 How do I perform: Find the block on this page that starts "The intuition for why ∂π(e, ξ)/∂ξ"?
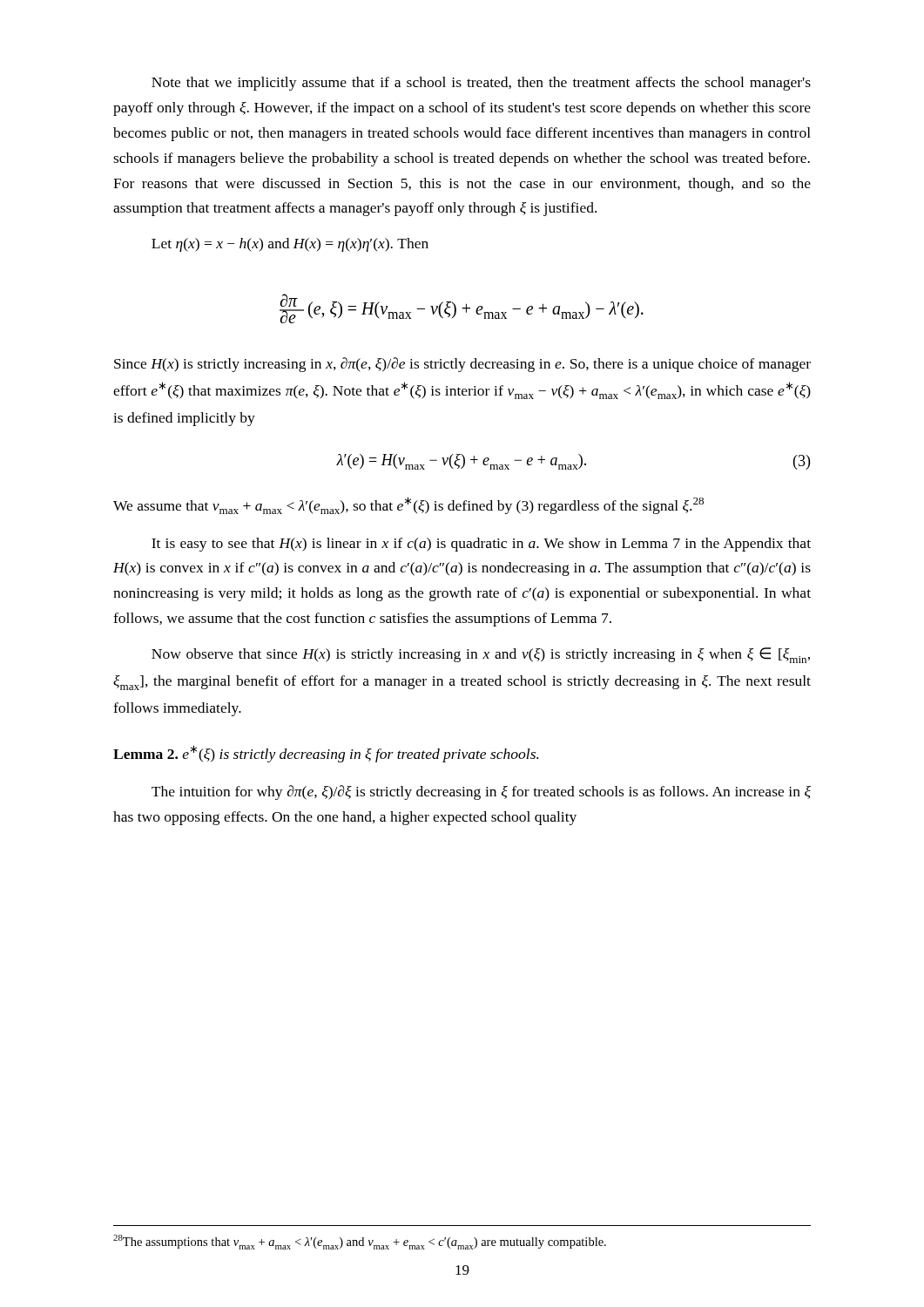[x=462, y=804]
